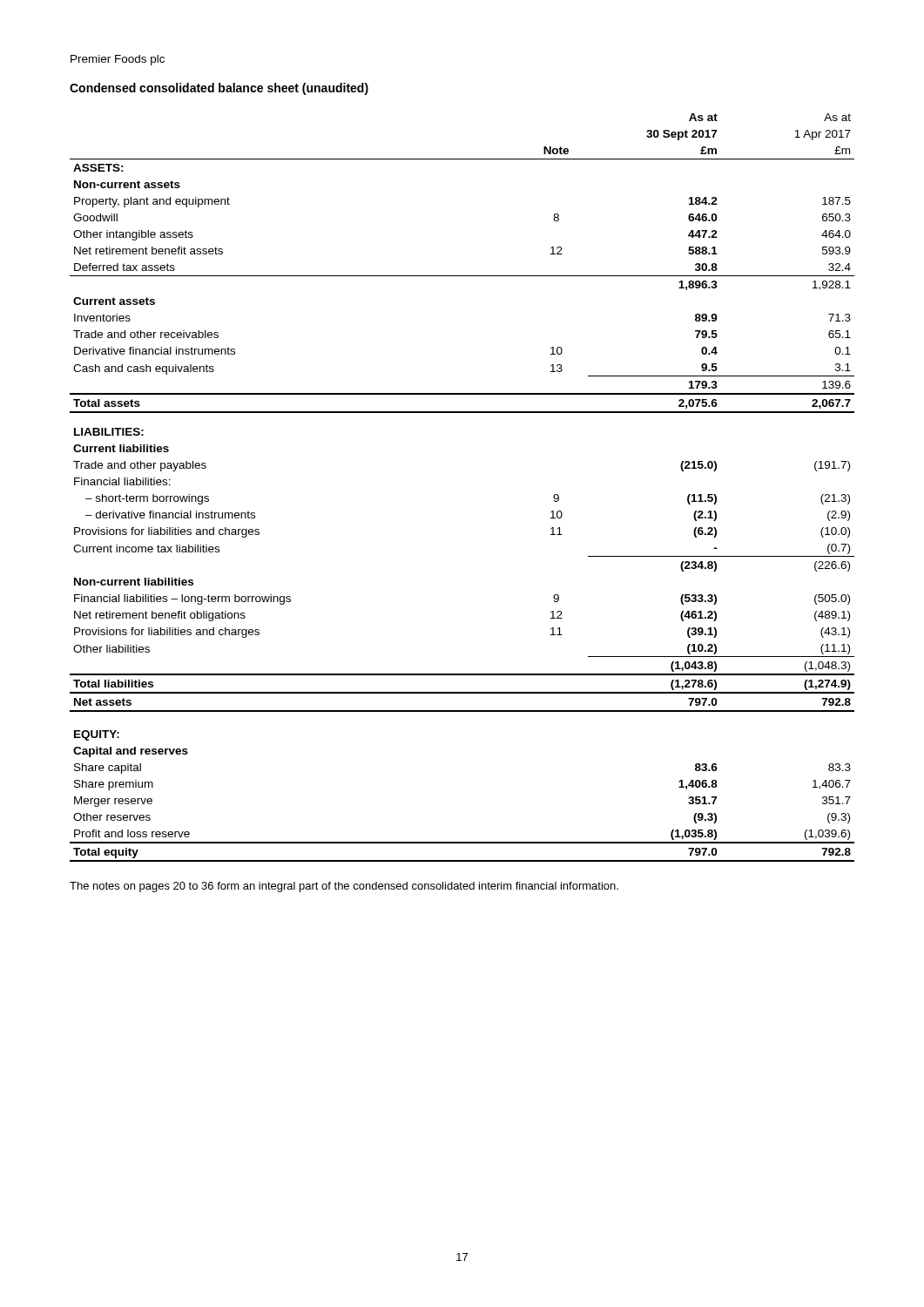
Task: Locate the table with the text "Total assets"
Action: coord(462,485)
